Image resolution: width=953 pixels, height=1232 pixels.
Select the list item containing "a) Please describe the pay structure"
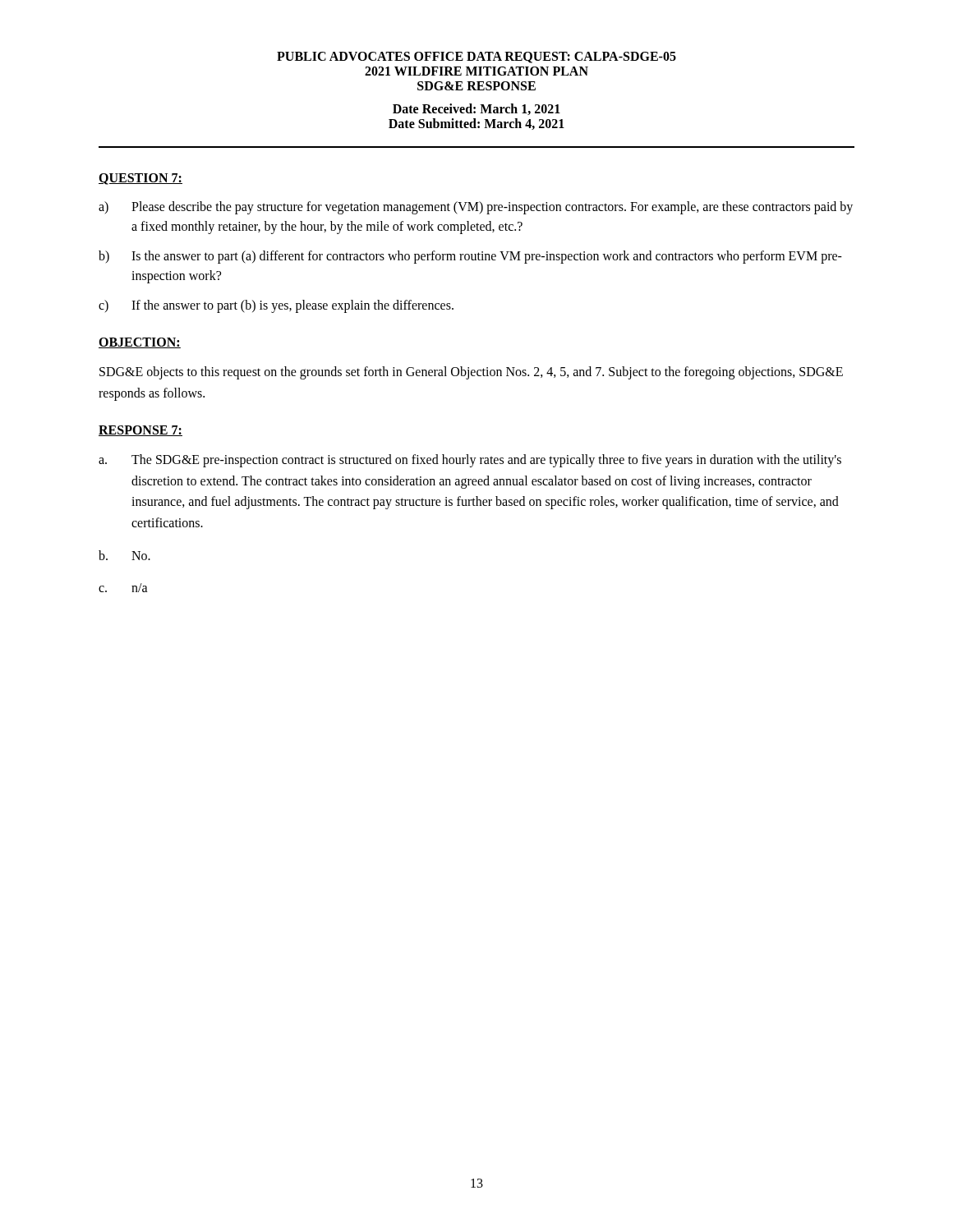coord(476,217)
